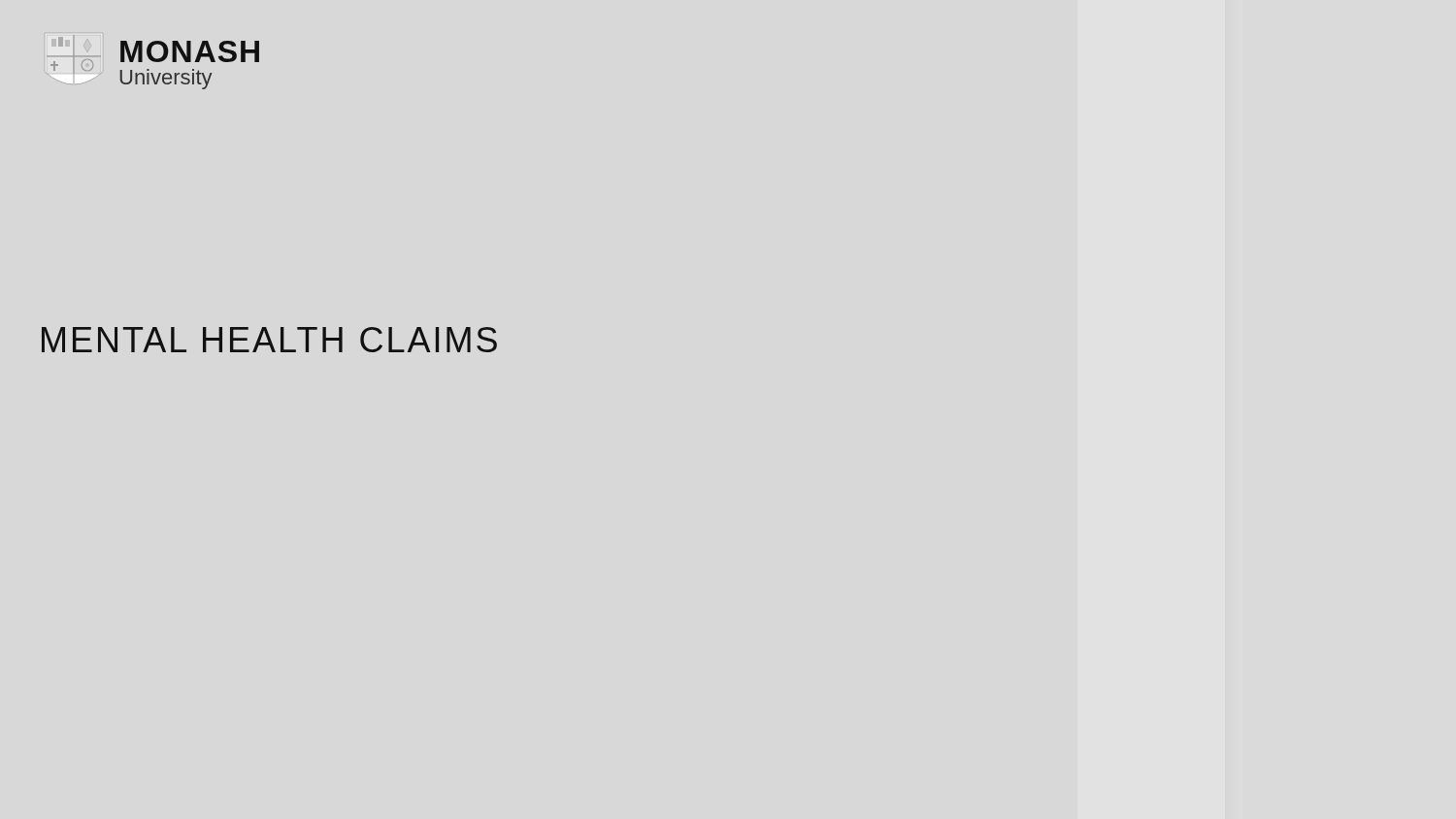The height and width of the screenshot is (819, 1456).
Task: Find the title that says "MENTAL HEALTH CLAIMS"
Action: pos(270,340)
